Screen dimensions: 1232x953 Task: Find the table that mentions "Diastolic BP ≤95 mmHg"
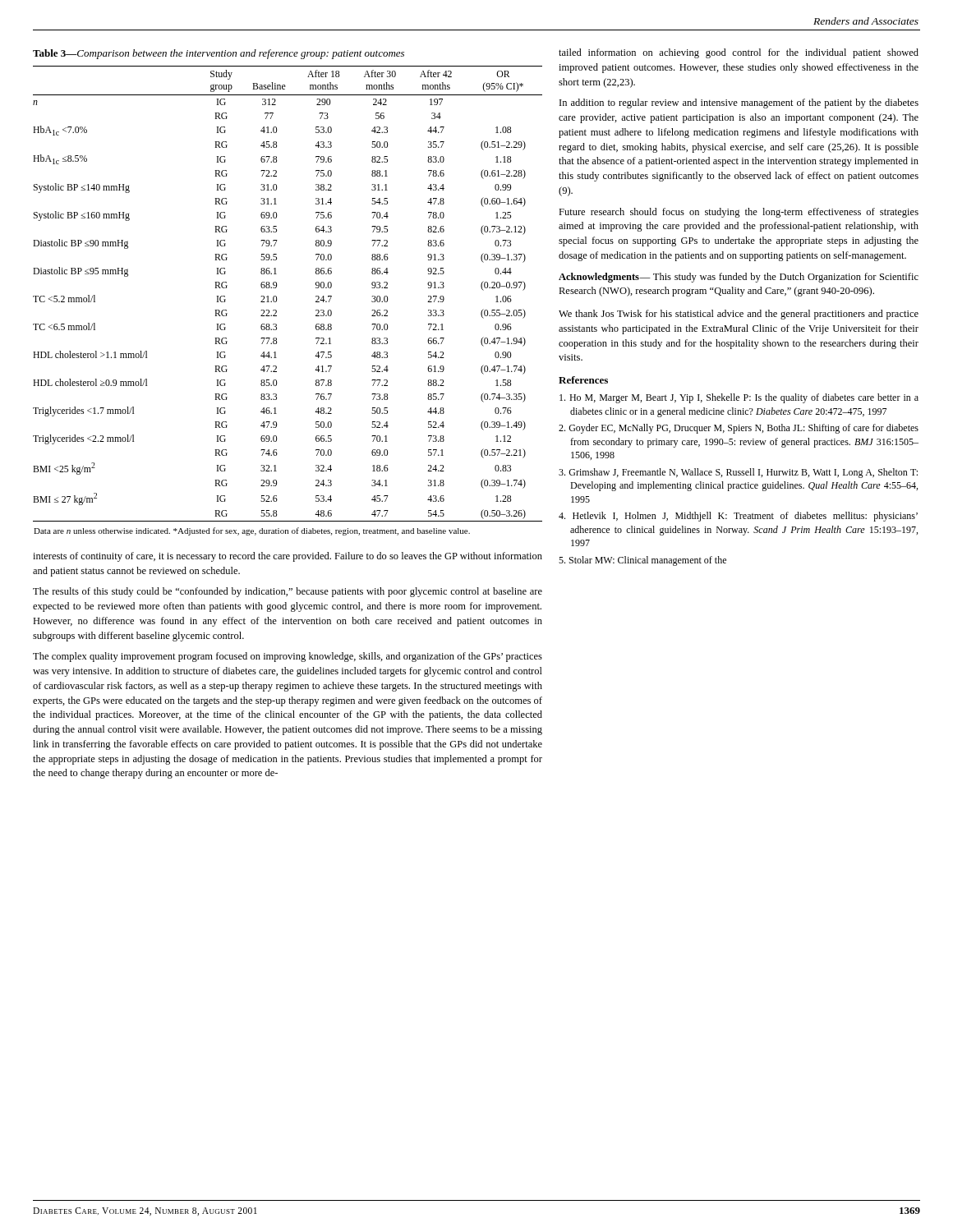tap(288, 302)
